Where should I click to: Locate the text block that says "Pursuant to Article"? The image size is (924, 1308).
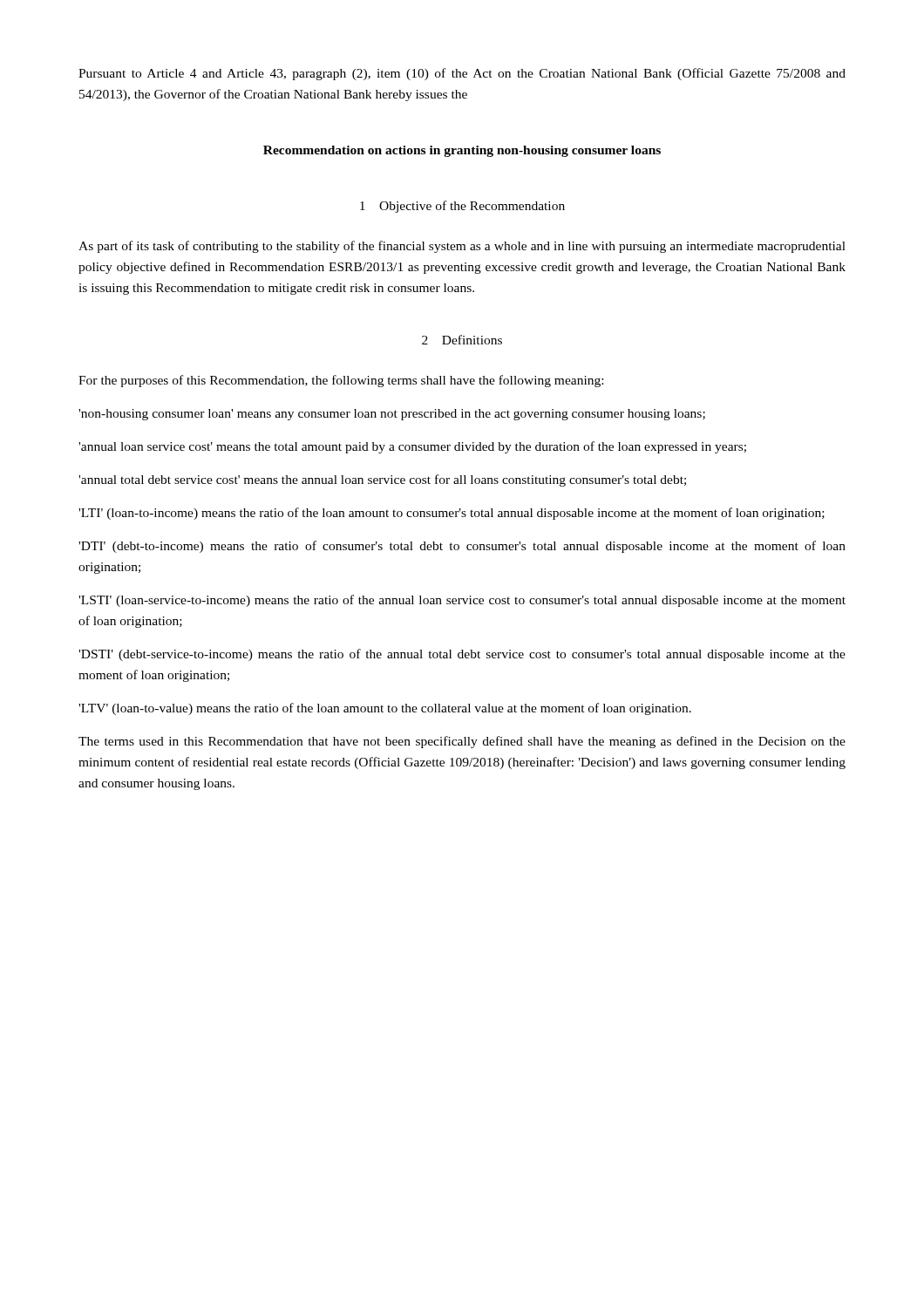462,83
